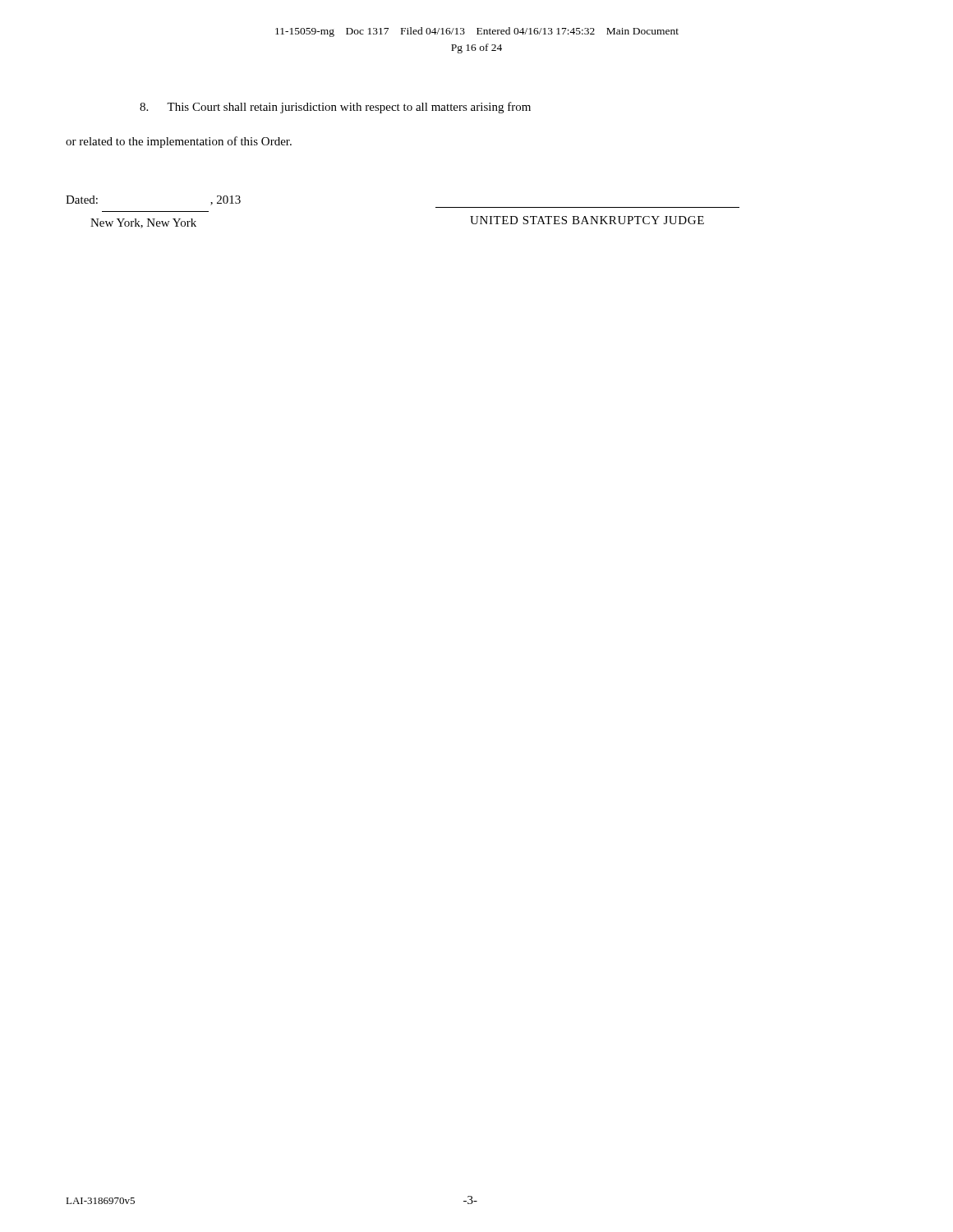Find "UNITED STATES BANKRUPTCY JUDGE" on this page
Image resolution: width=953 pixels, height=1232 pixels.
pos(587,210)
